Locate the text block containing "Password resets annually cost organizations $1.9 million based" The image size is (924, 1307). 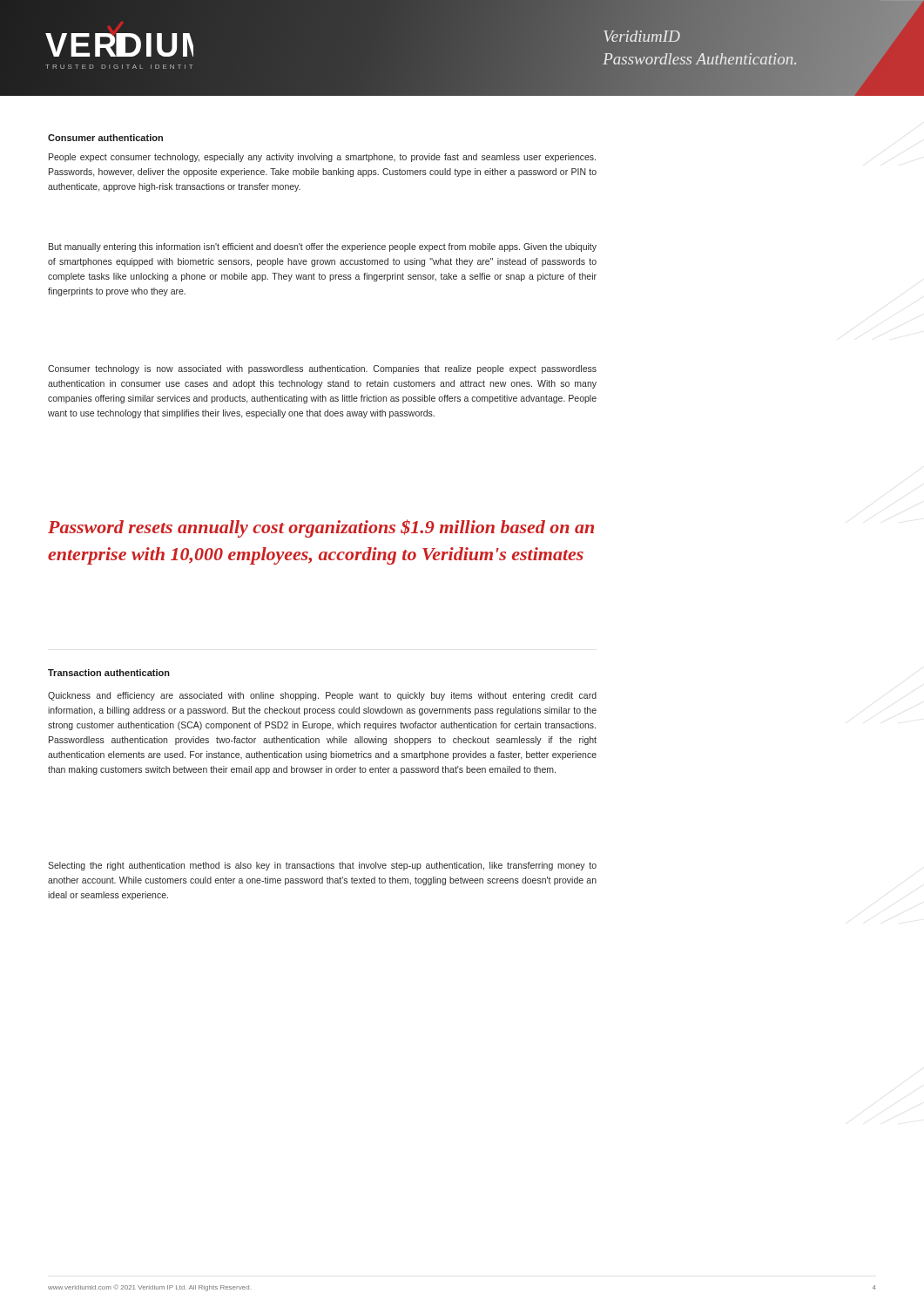pyautogui.click(x=322, y=540)
